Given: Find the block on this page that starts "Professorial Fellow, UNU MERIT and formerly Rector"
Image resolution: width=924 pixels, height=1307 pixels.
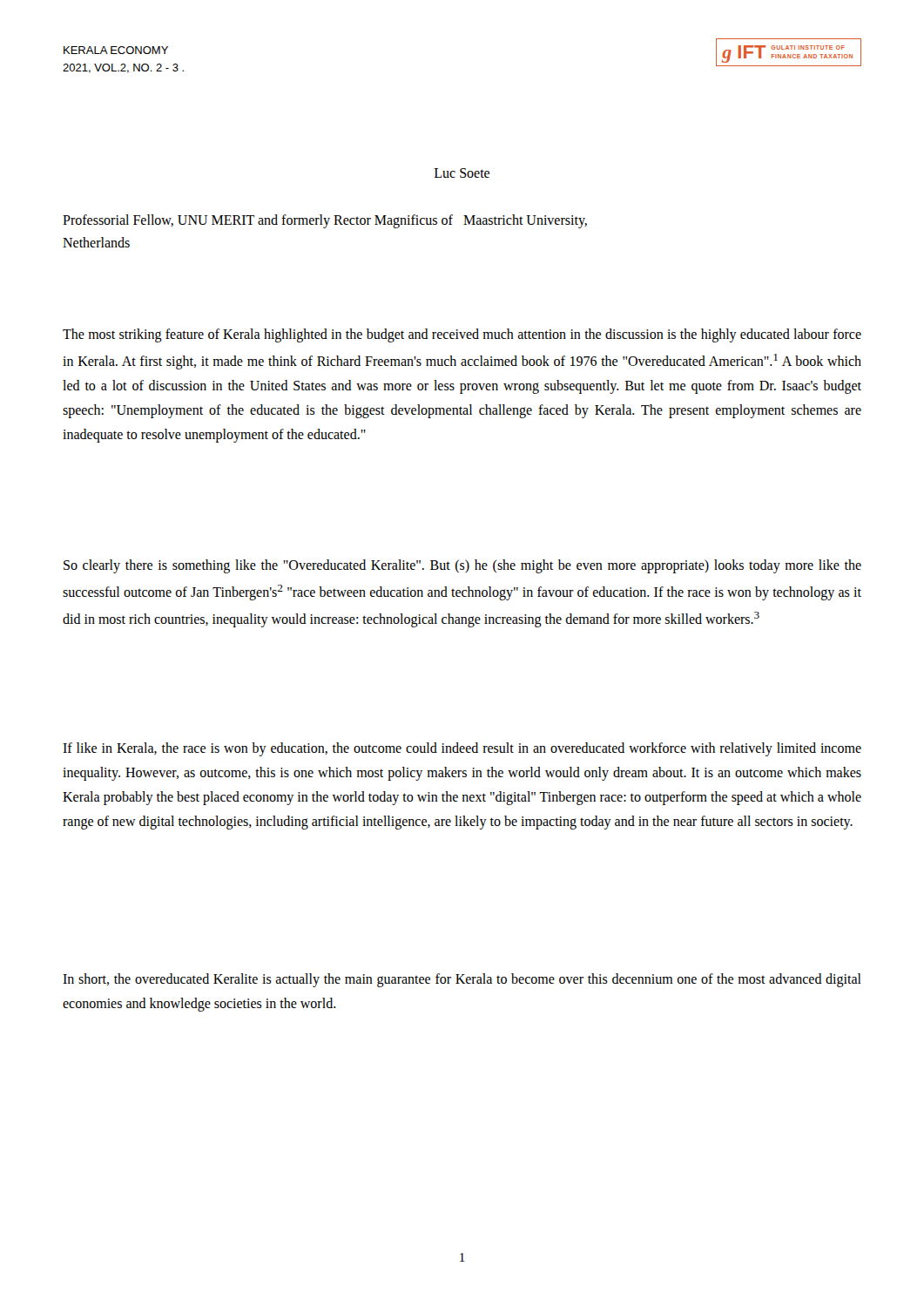Looking at the screenshot, I should (325, 231).
